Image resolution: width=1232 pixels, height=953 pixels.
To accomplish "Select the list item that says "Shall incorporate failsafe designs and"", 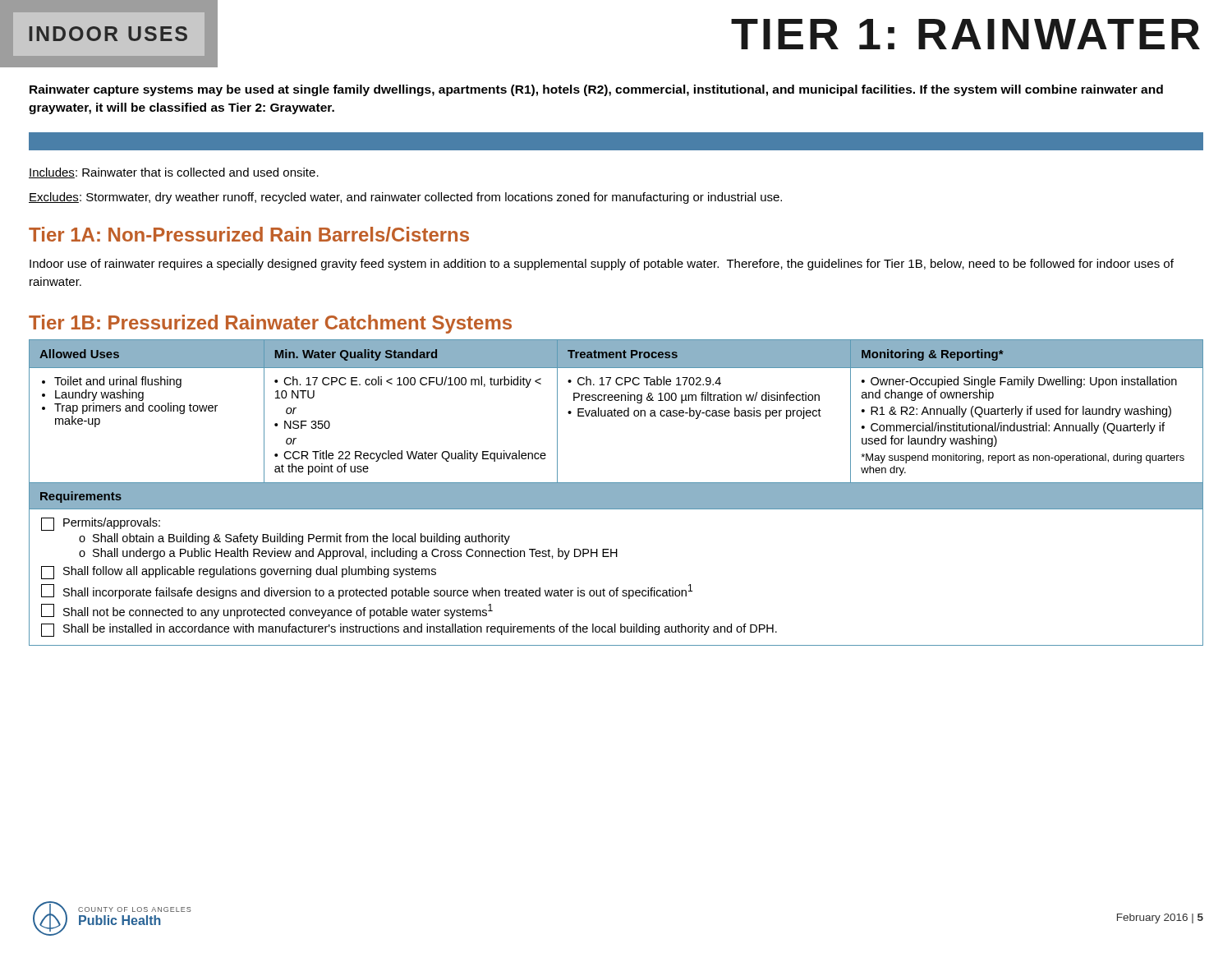I will click(x=367, y=591).
